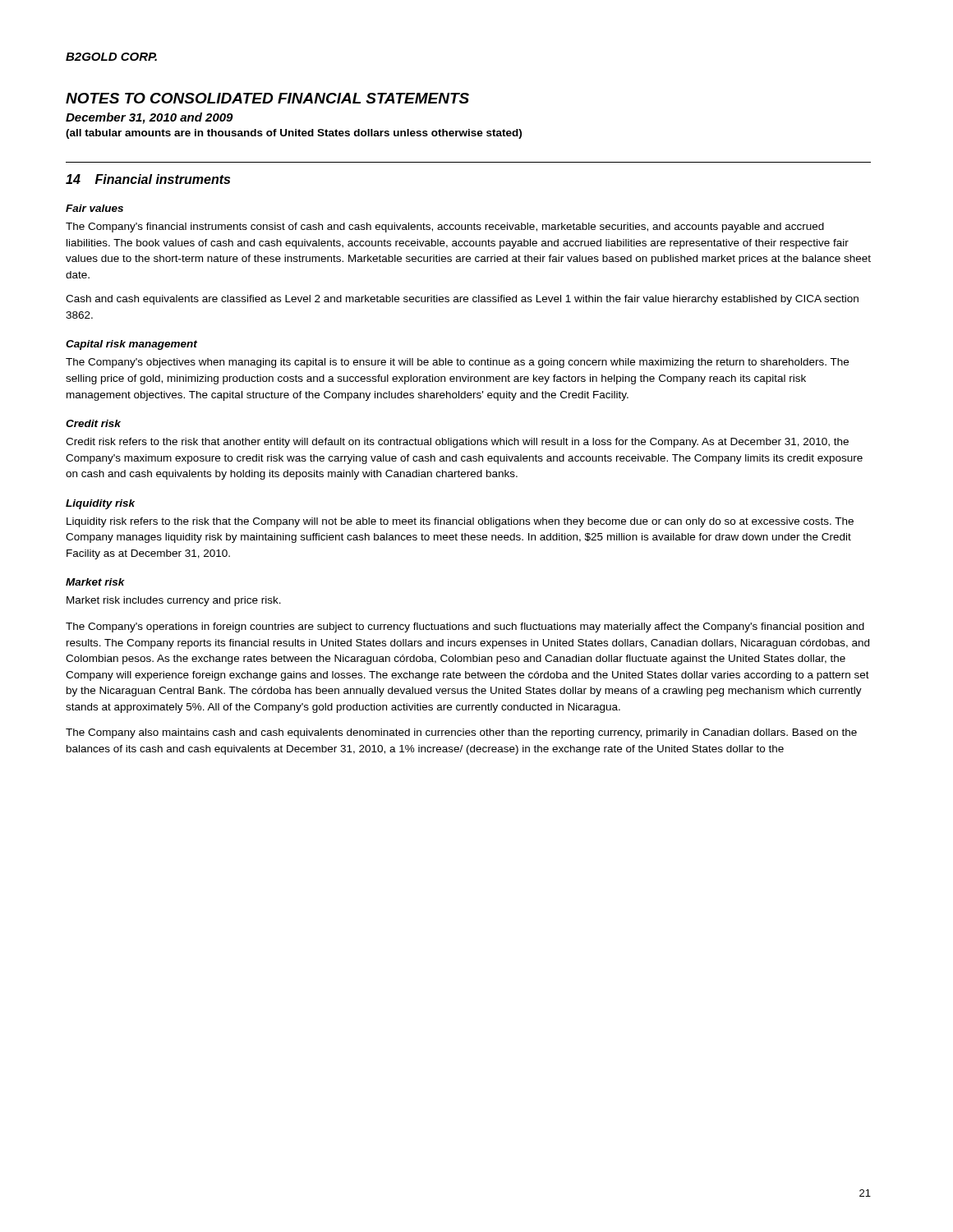
Task: Where does it say "Capital risk management"?
Action: [x=131, y=344]
